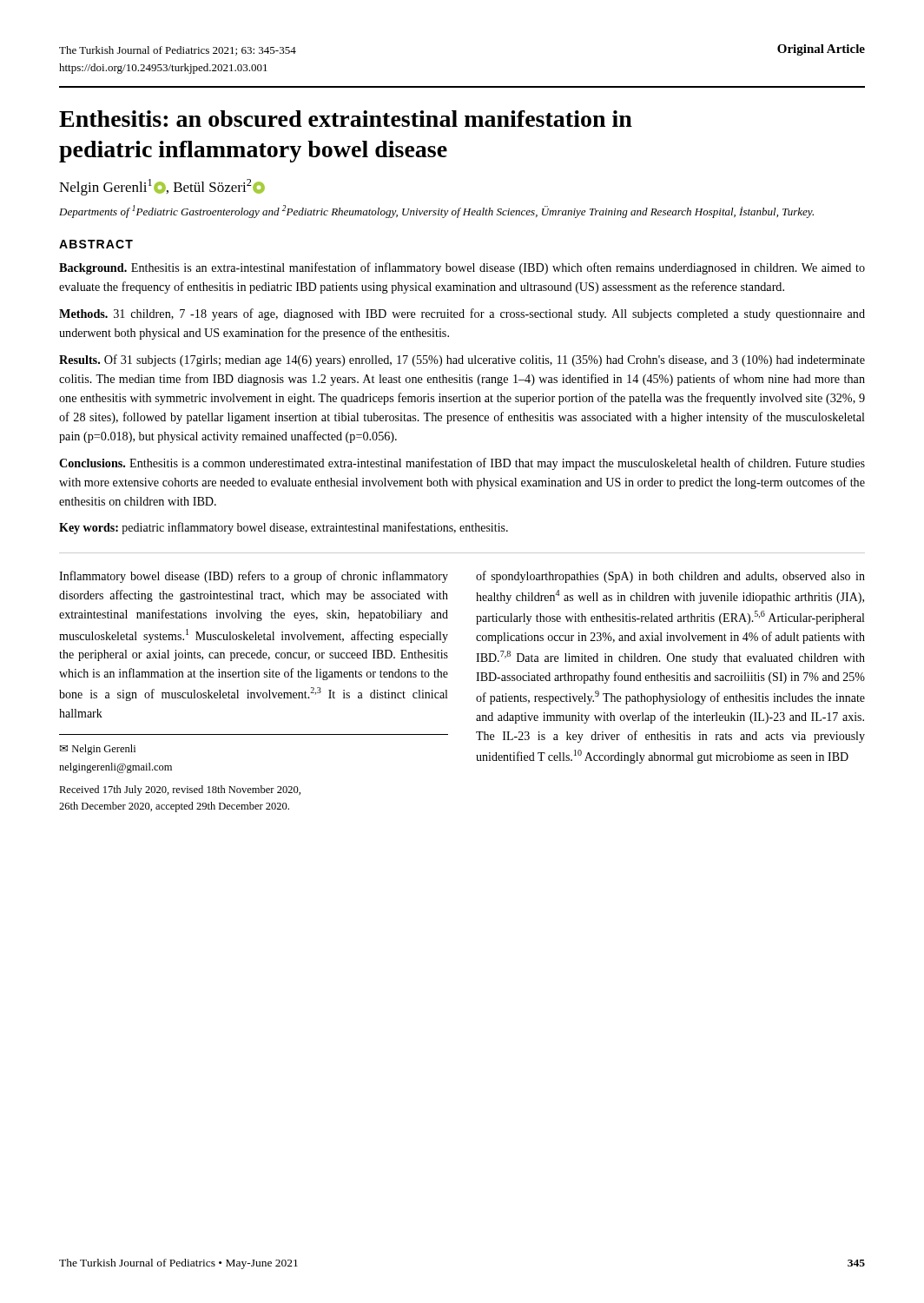924x1303 pixels.
Task: Click on the text starting "Methods. 31 children, 7 -18"
Action: click(462, 323)
